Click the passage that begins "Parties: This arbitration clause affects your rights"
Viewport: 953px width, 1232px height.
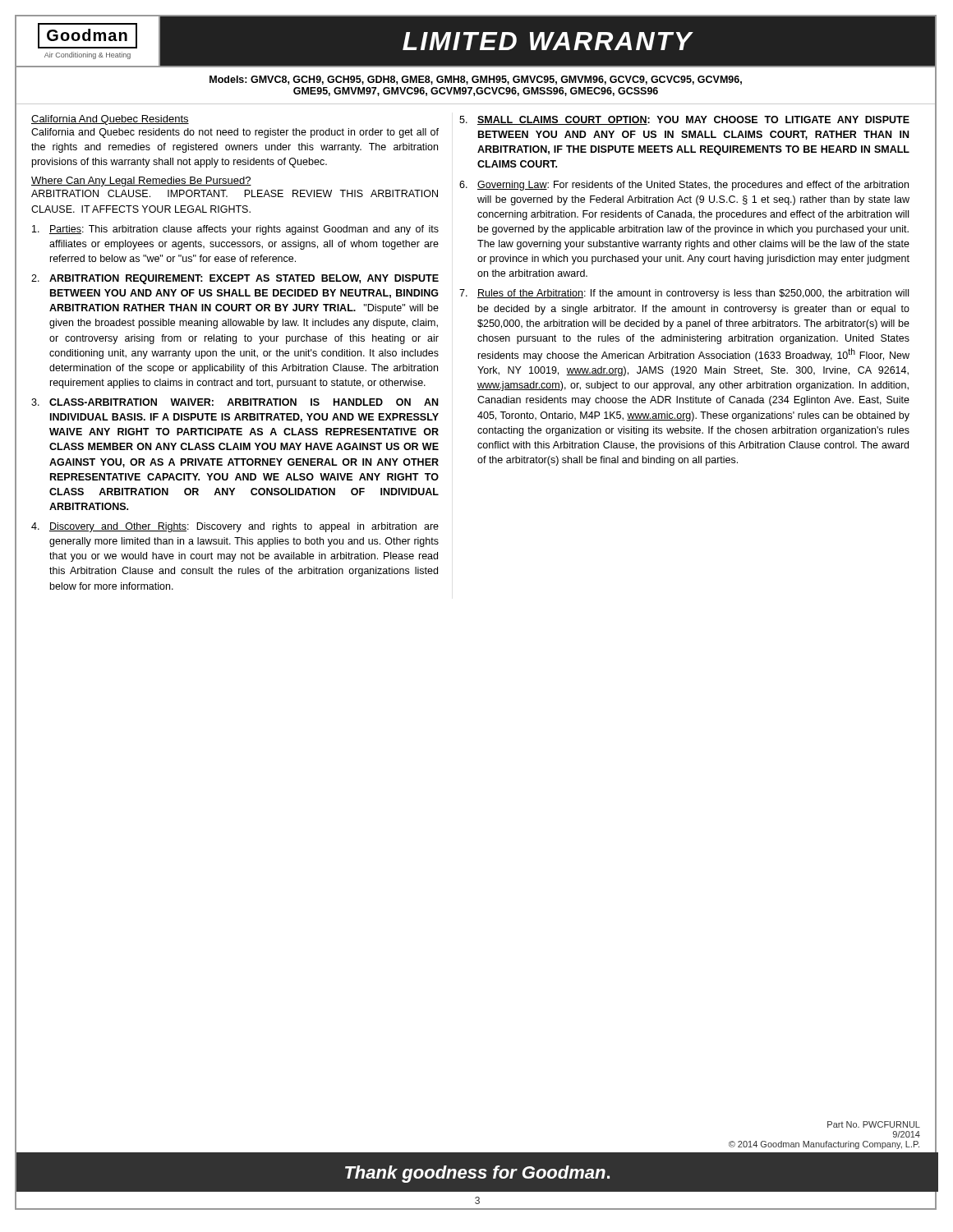coord(235,244)
